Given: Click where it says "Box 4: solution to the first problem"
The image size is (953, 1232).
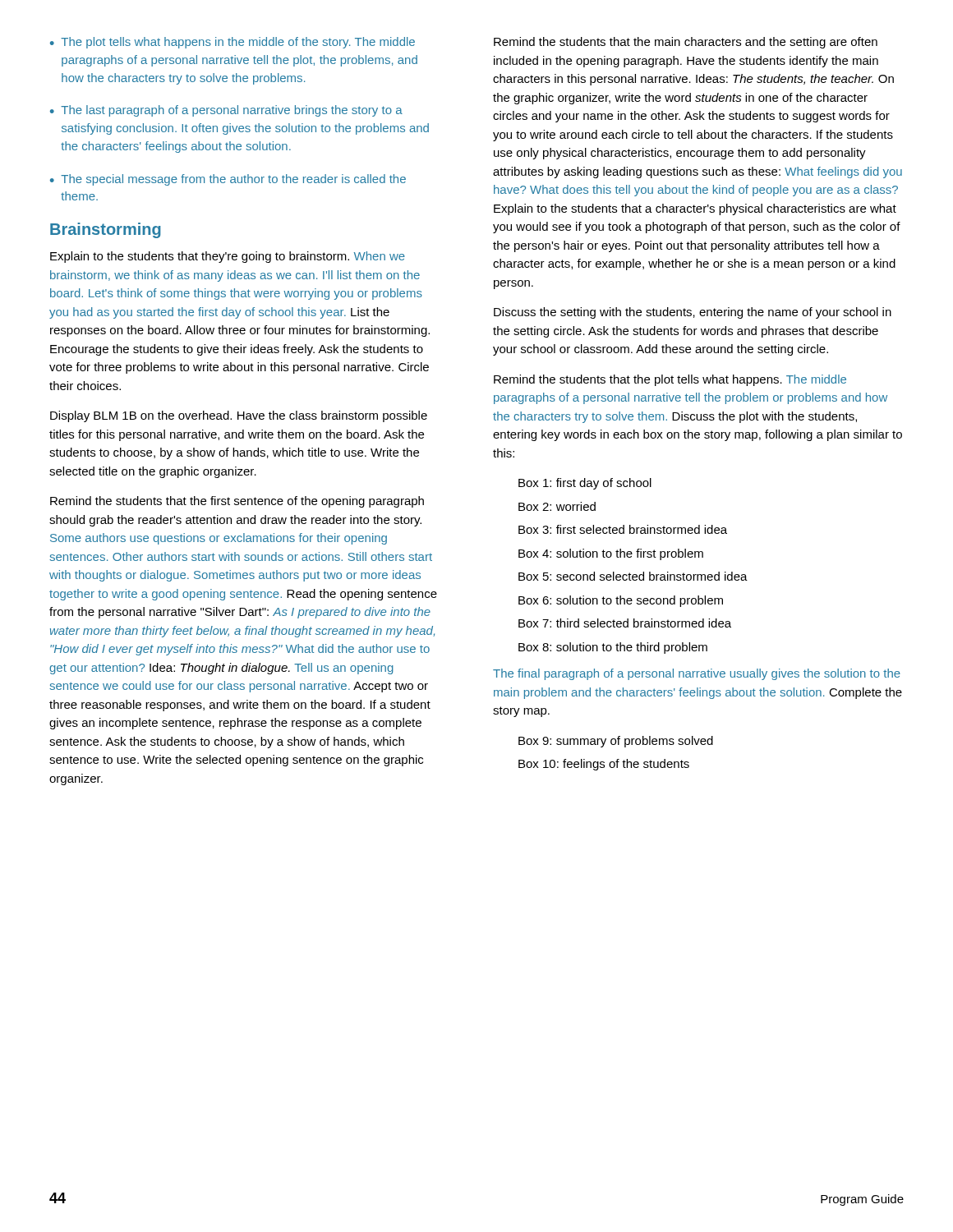Looking at the screenshot, I should (711, 553).
